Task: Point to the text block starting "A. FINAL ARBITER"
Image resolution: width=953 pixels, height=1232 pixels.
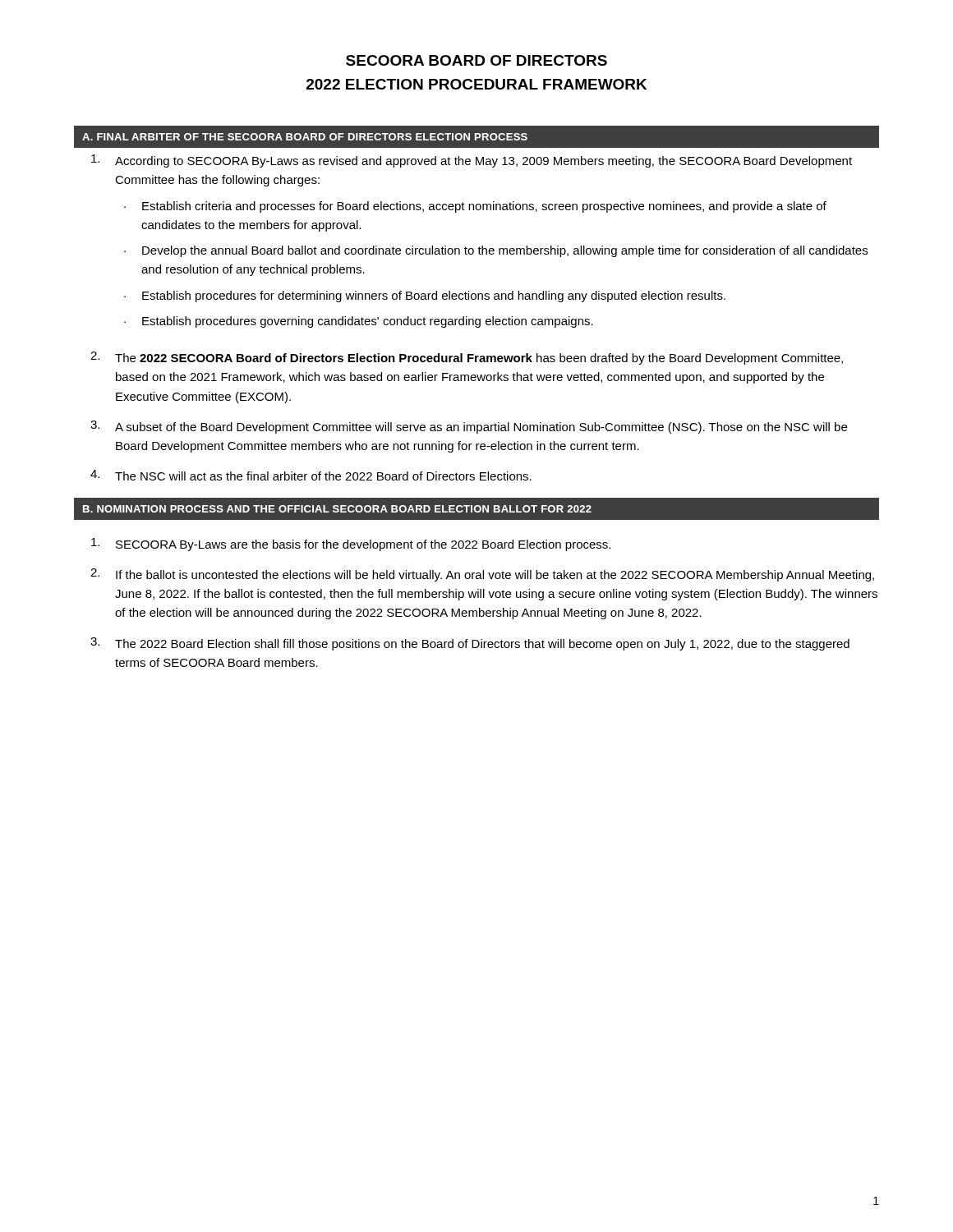Action: coord(305,137)
